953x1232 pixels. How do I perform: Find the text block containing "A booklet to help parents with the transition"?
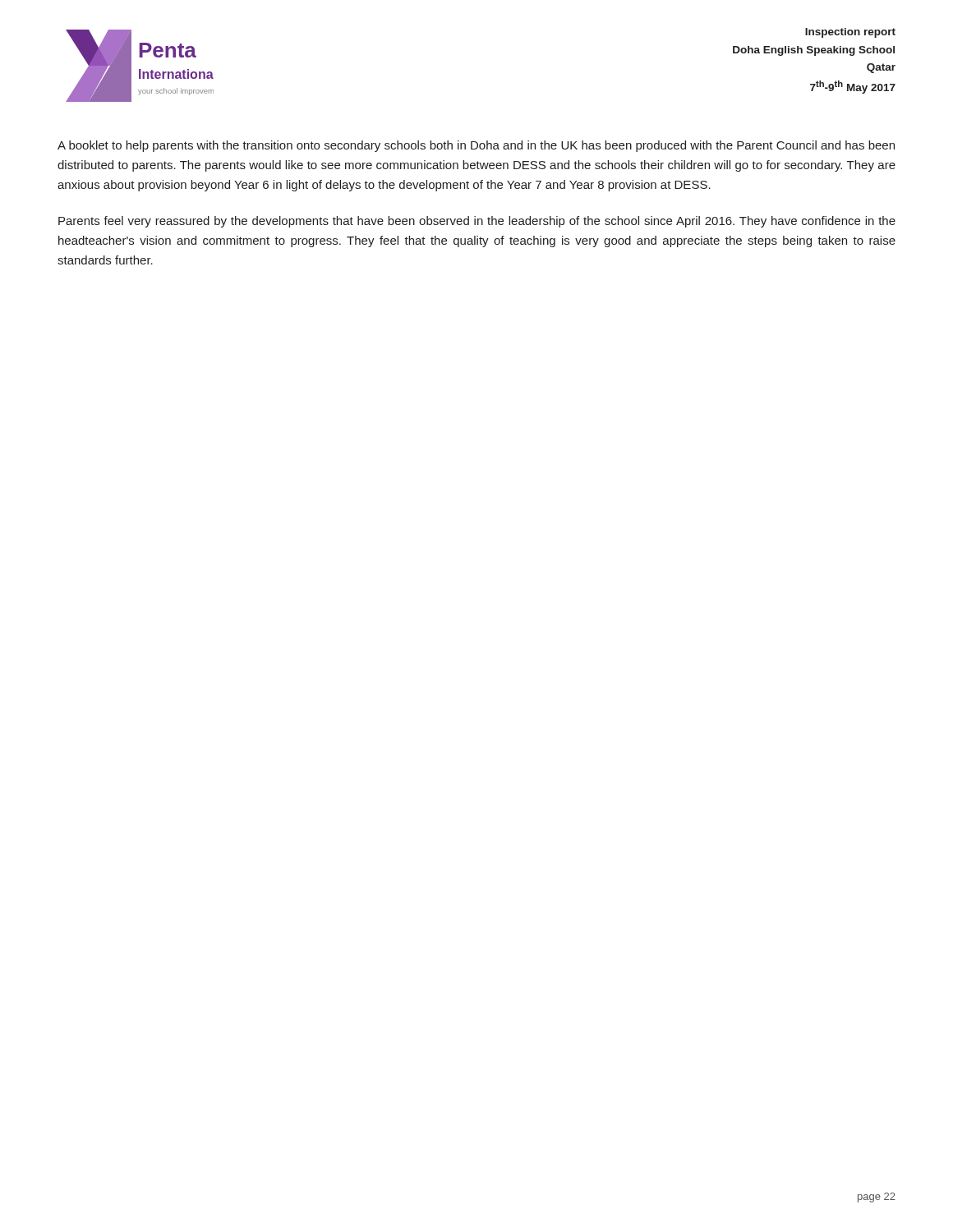tap(476, 165)
